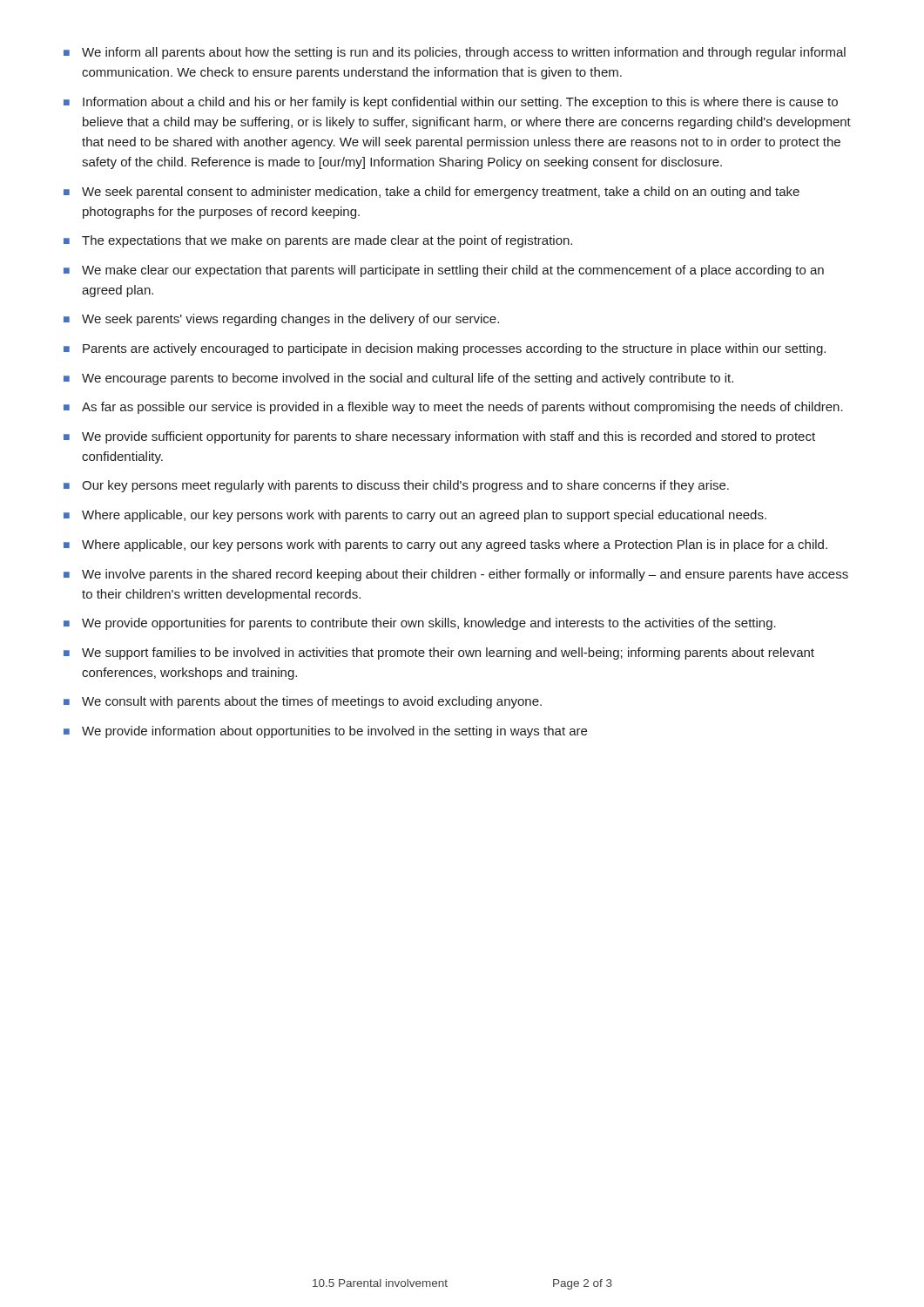Click the passage that begins "■ We provide information about opportunities to be"

coord(462,731)
